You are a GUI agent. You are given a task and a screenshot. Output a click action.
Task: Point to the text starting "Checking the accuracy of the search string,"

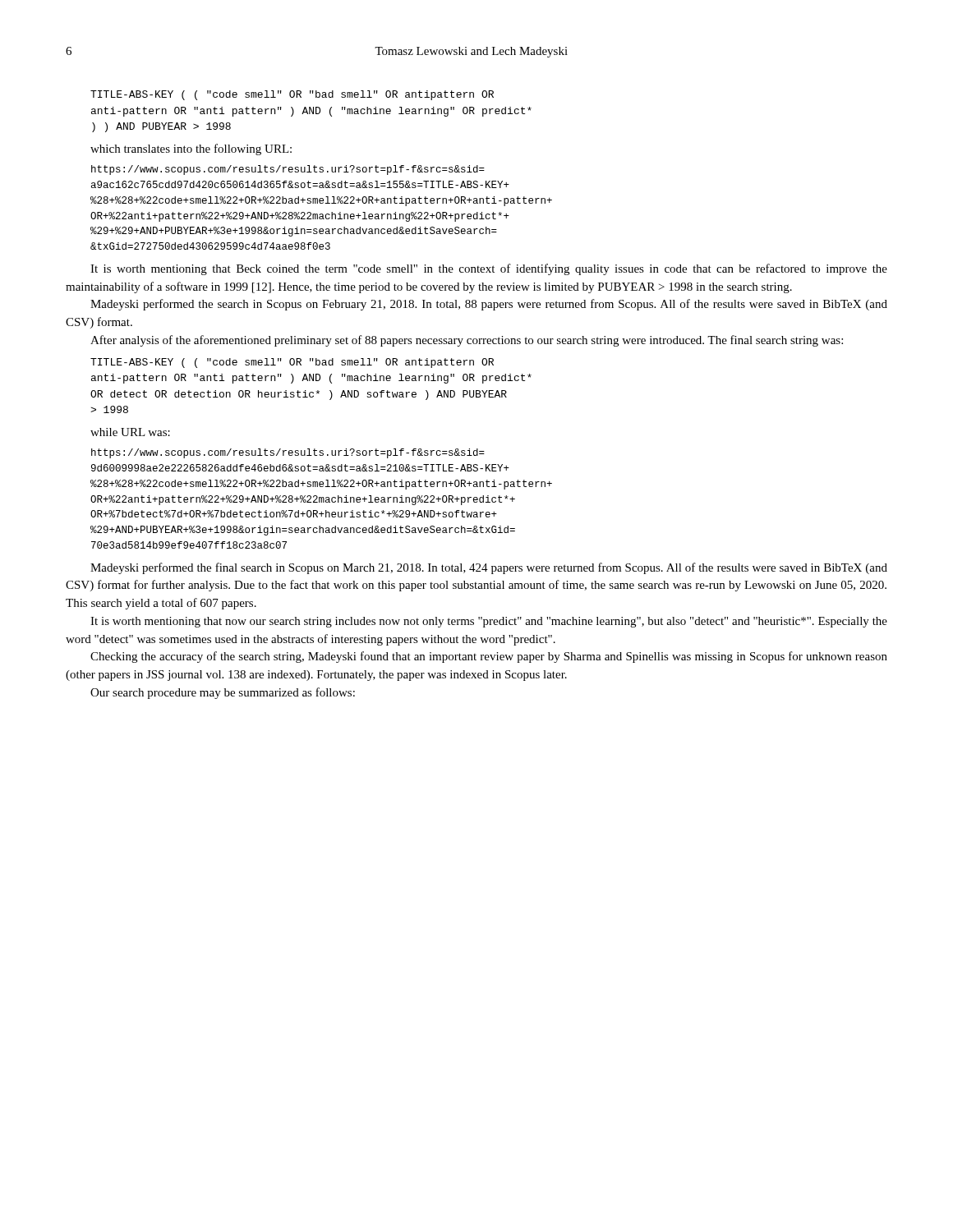coord(476,666)
